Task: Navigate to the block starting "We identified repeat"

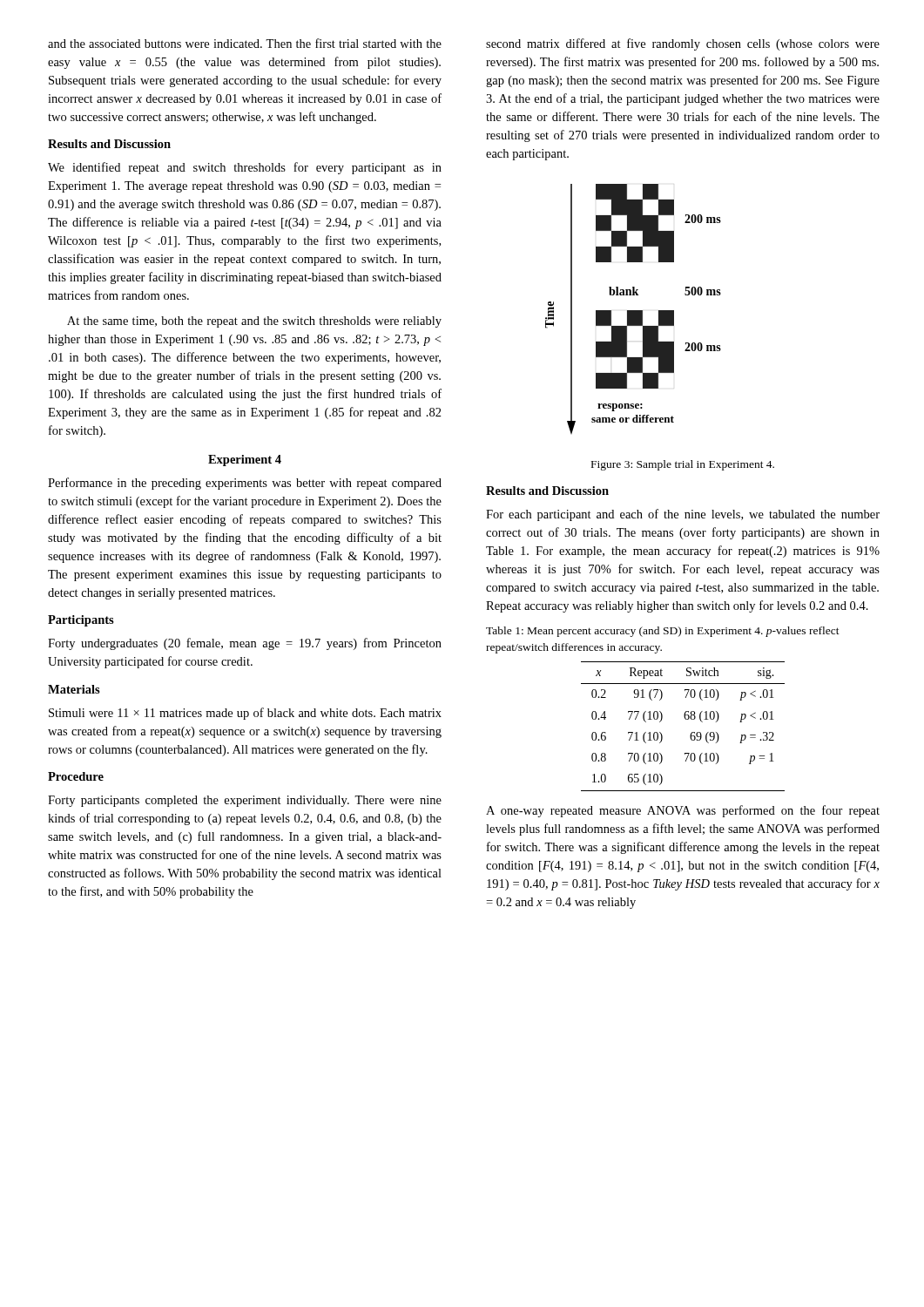Action: 245,168
